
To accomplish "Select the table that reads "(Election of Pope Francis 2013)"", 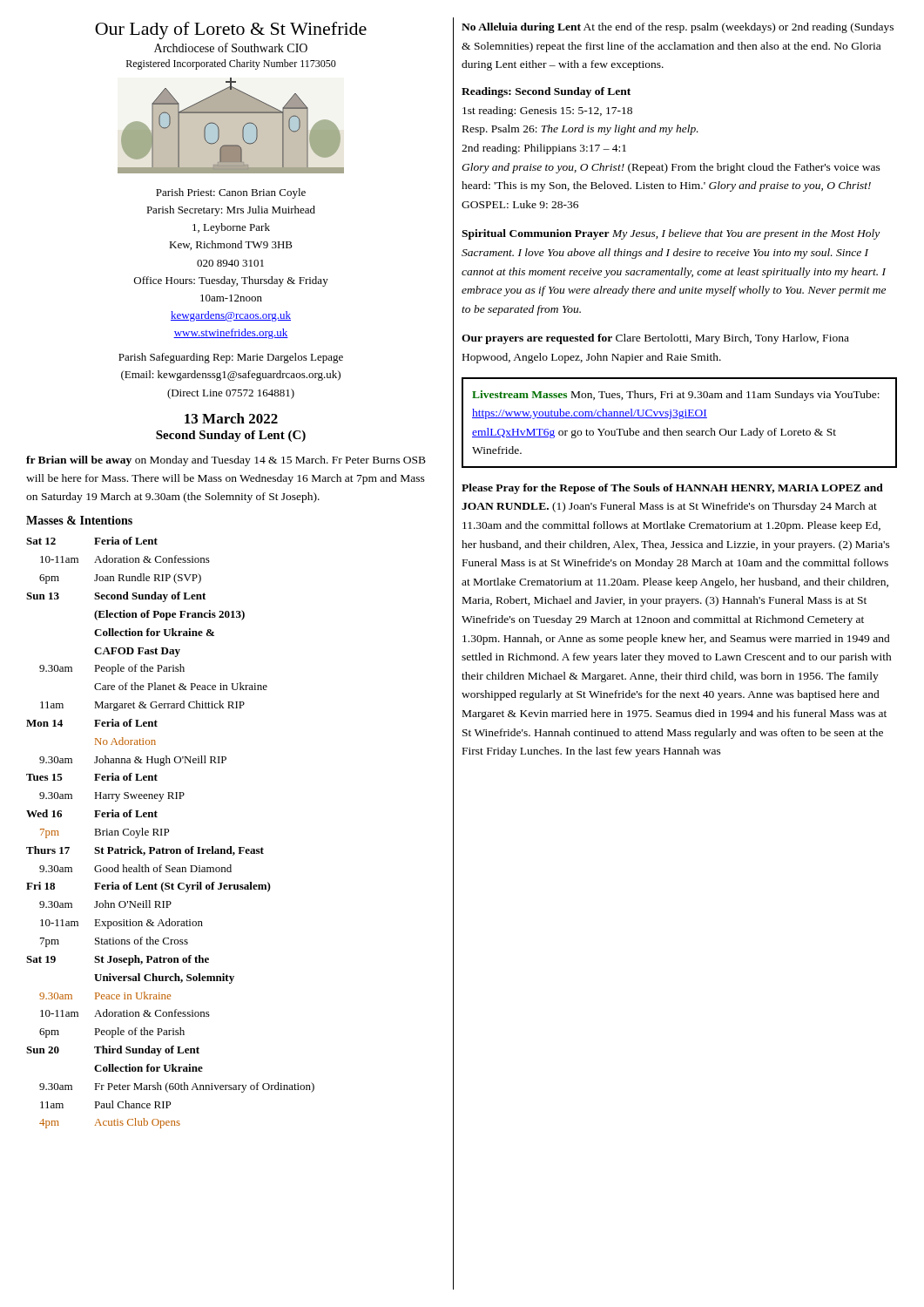I will click(x=231, y=832).
